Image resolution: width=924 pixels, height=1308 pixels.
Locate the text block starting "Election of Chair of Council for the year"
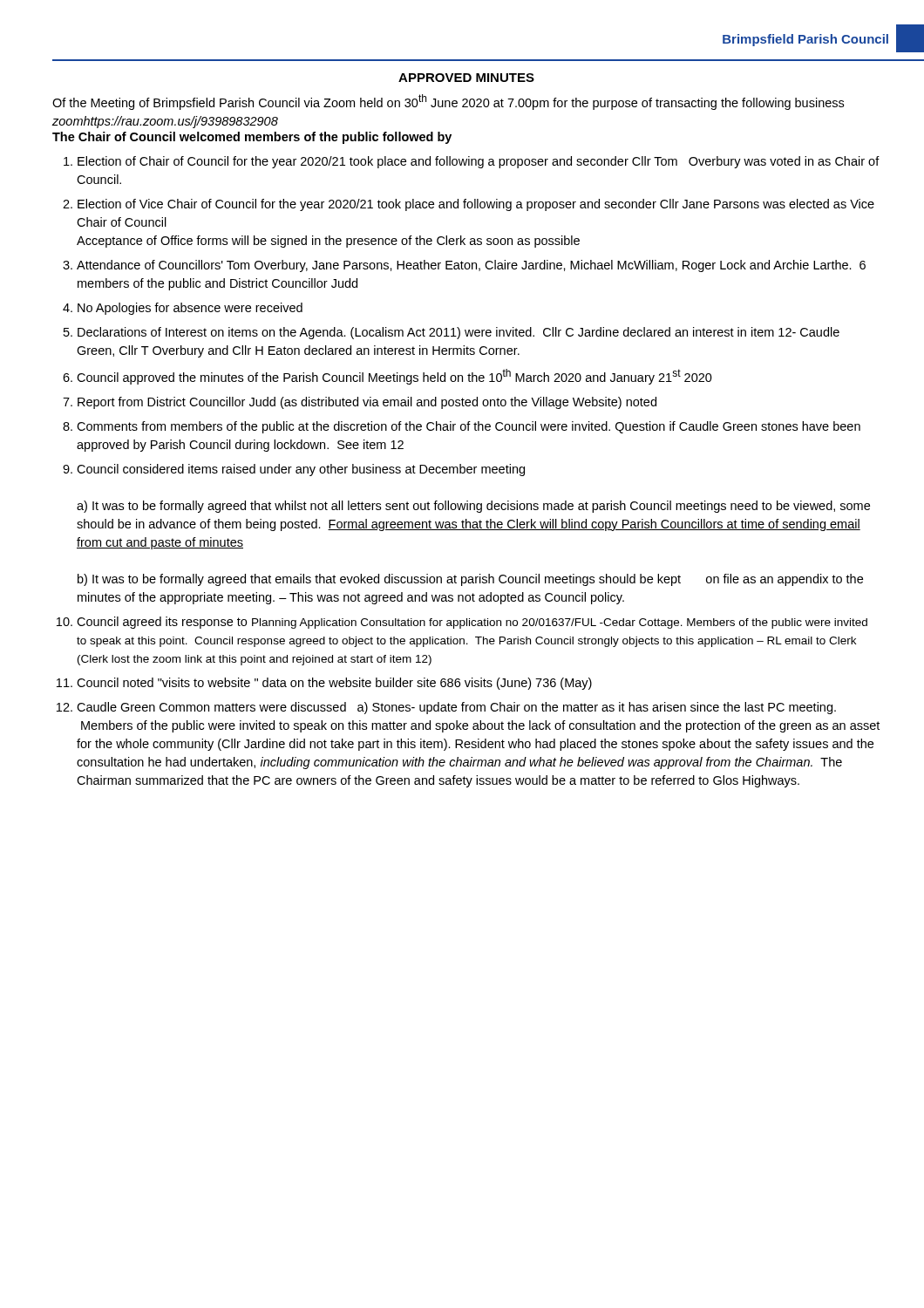478,170
